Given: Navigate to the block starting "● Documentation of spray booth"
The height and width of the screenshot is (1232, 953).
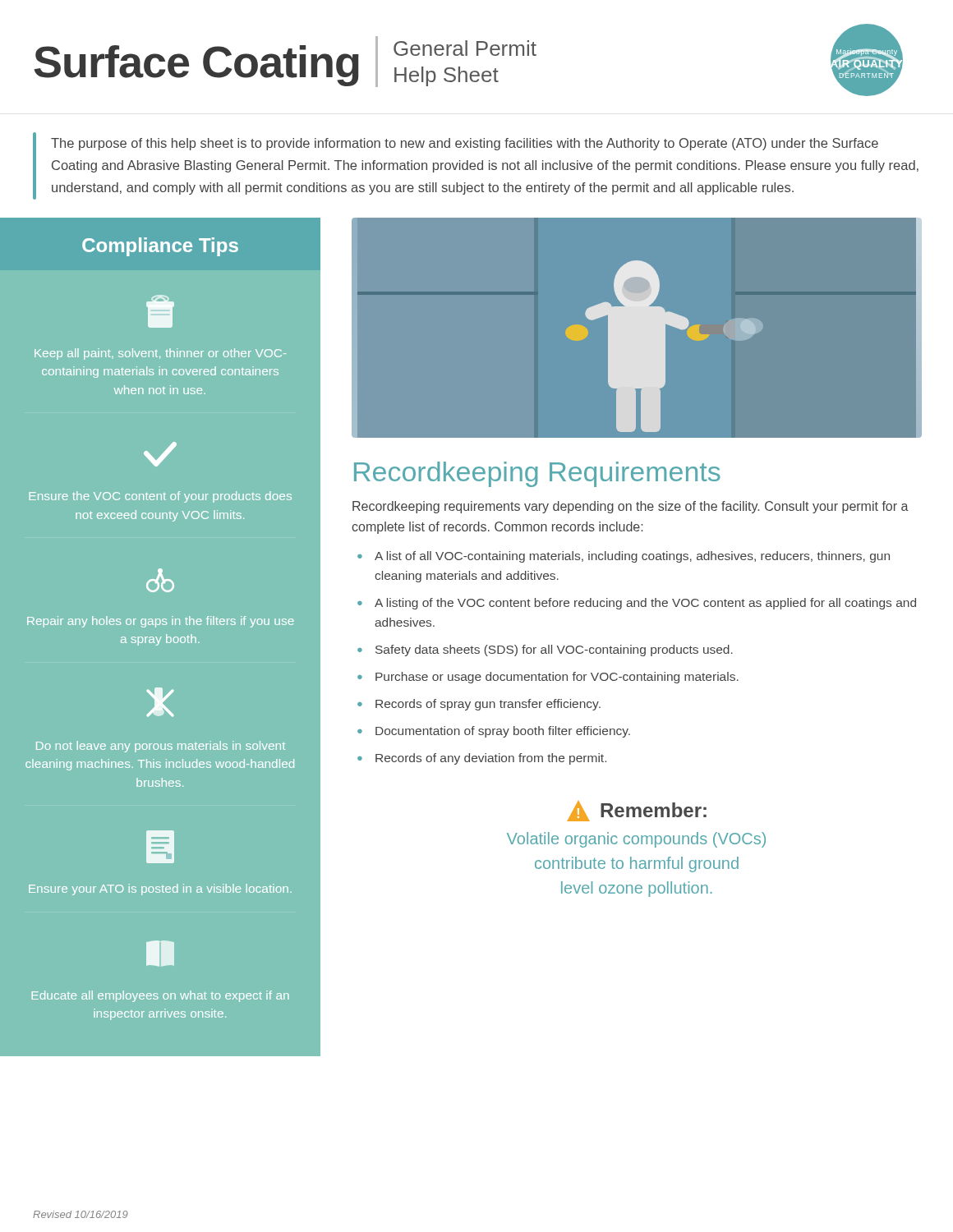Looking at the screenshot, I should pyautogui.click(x=494, y=731).
